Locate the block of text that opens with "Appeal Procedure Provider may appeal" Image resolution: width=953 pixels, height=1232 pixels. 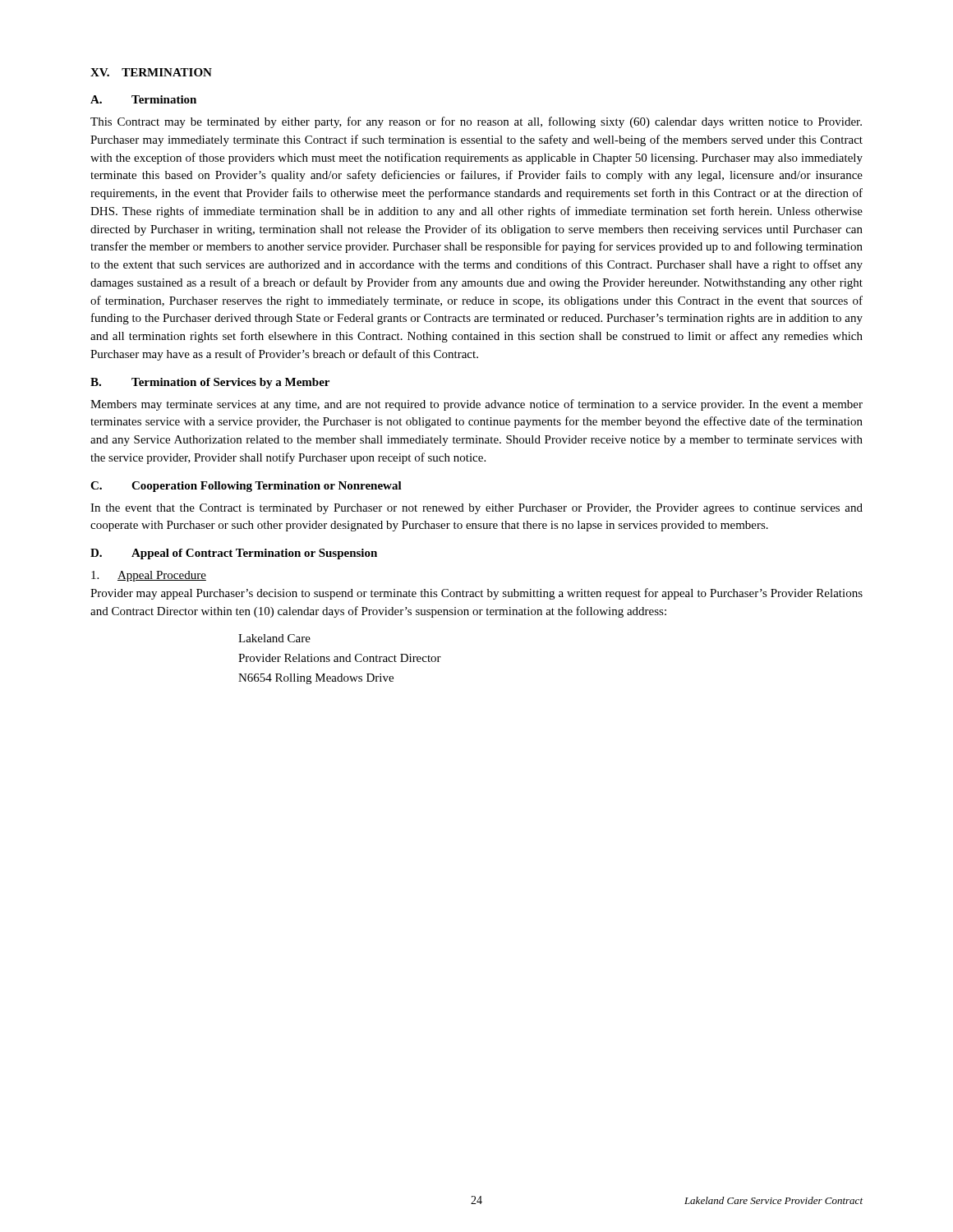point(476,593)
